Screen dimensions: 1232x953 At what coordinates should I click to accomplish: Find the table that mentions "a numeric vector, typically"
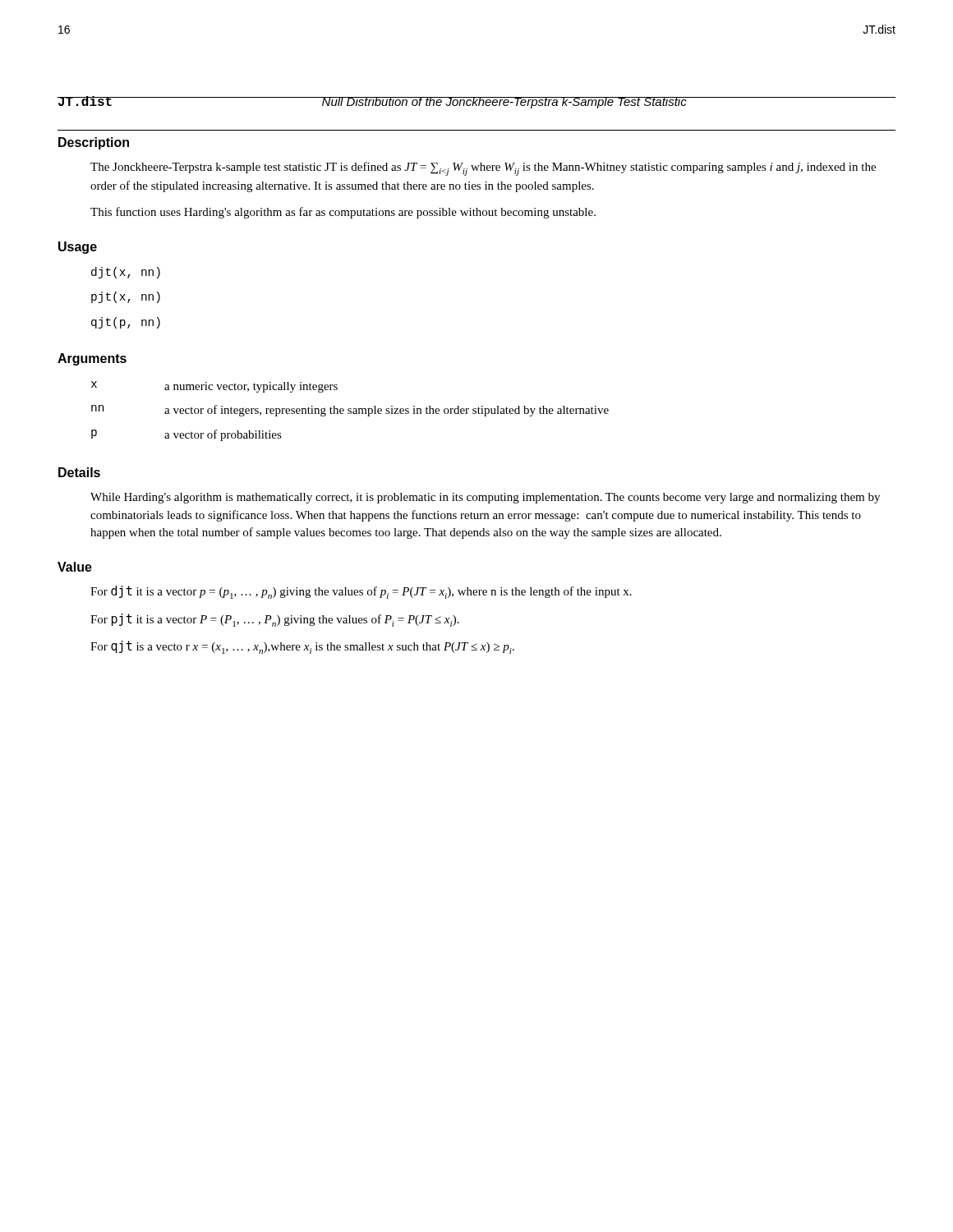[x=476, y=411]
